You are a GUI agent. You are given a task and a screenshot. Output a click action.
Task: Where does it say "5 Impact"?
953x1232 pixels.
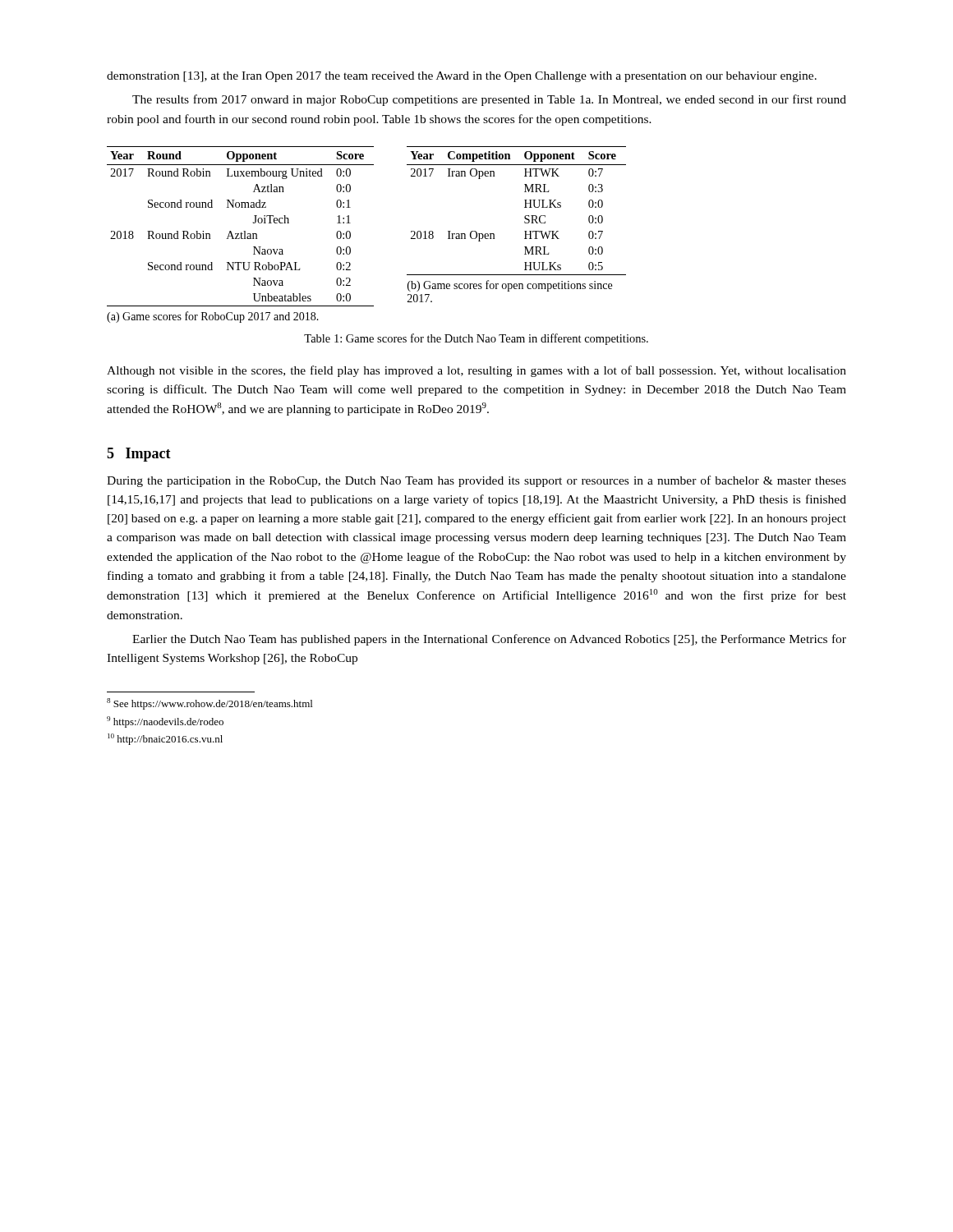point(139,453)
